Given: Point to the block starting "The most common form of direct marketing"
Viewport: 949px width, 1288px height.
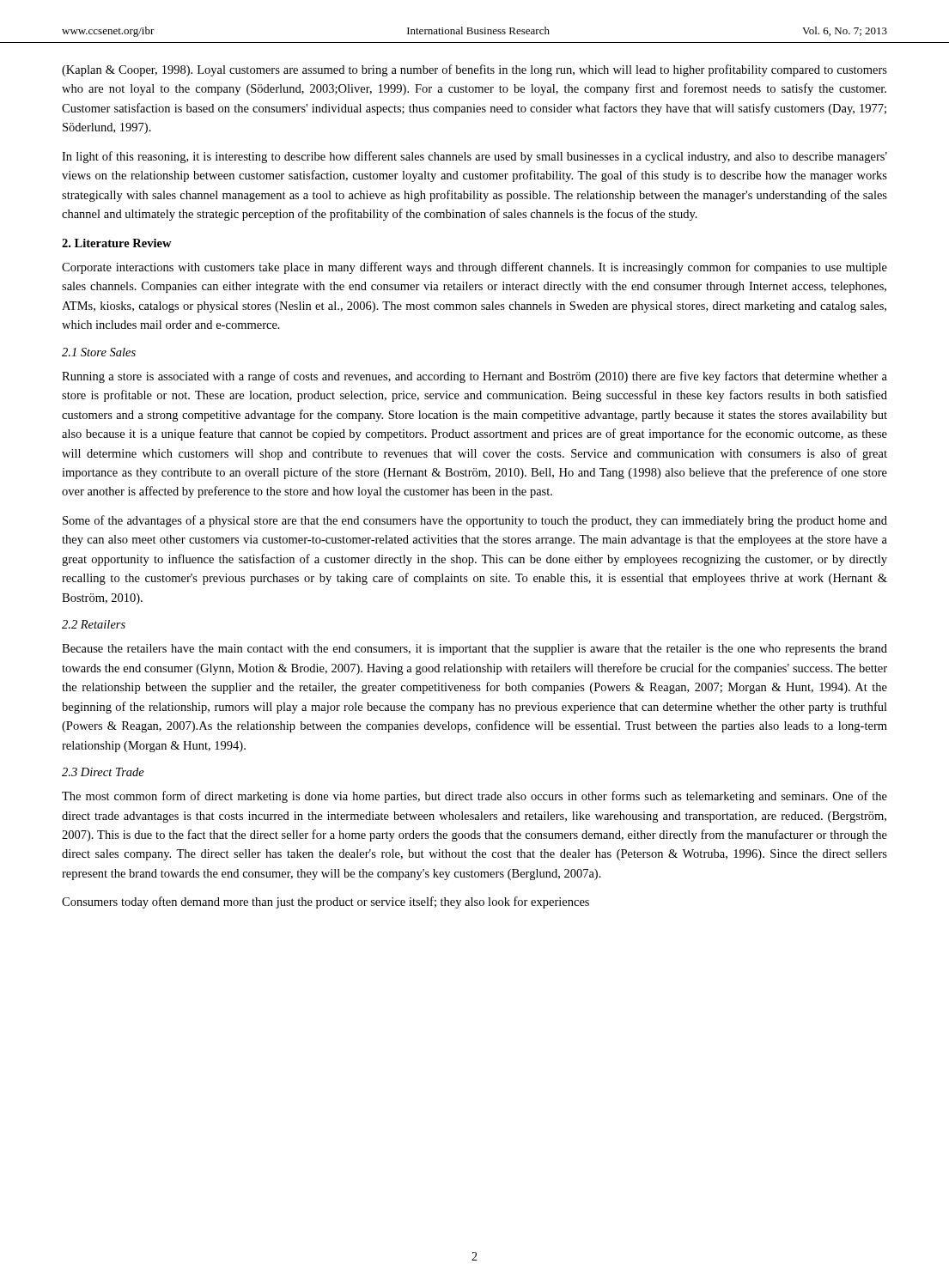Looking at the screenshot, I should [x=474, y=835].
